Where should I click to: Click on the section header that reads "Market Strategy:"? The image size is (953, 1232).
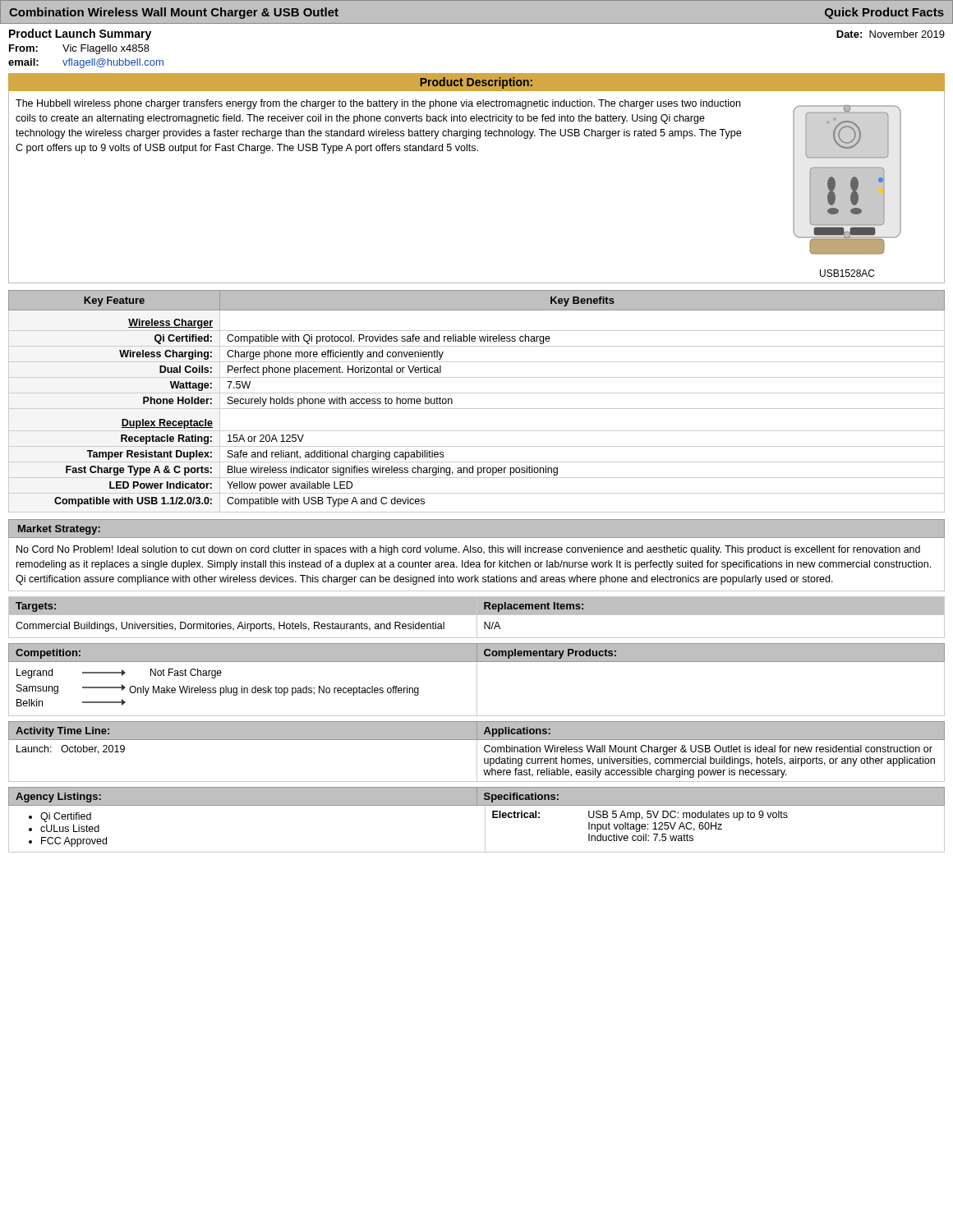(x=59, y=529)
